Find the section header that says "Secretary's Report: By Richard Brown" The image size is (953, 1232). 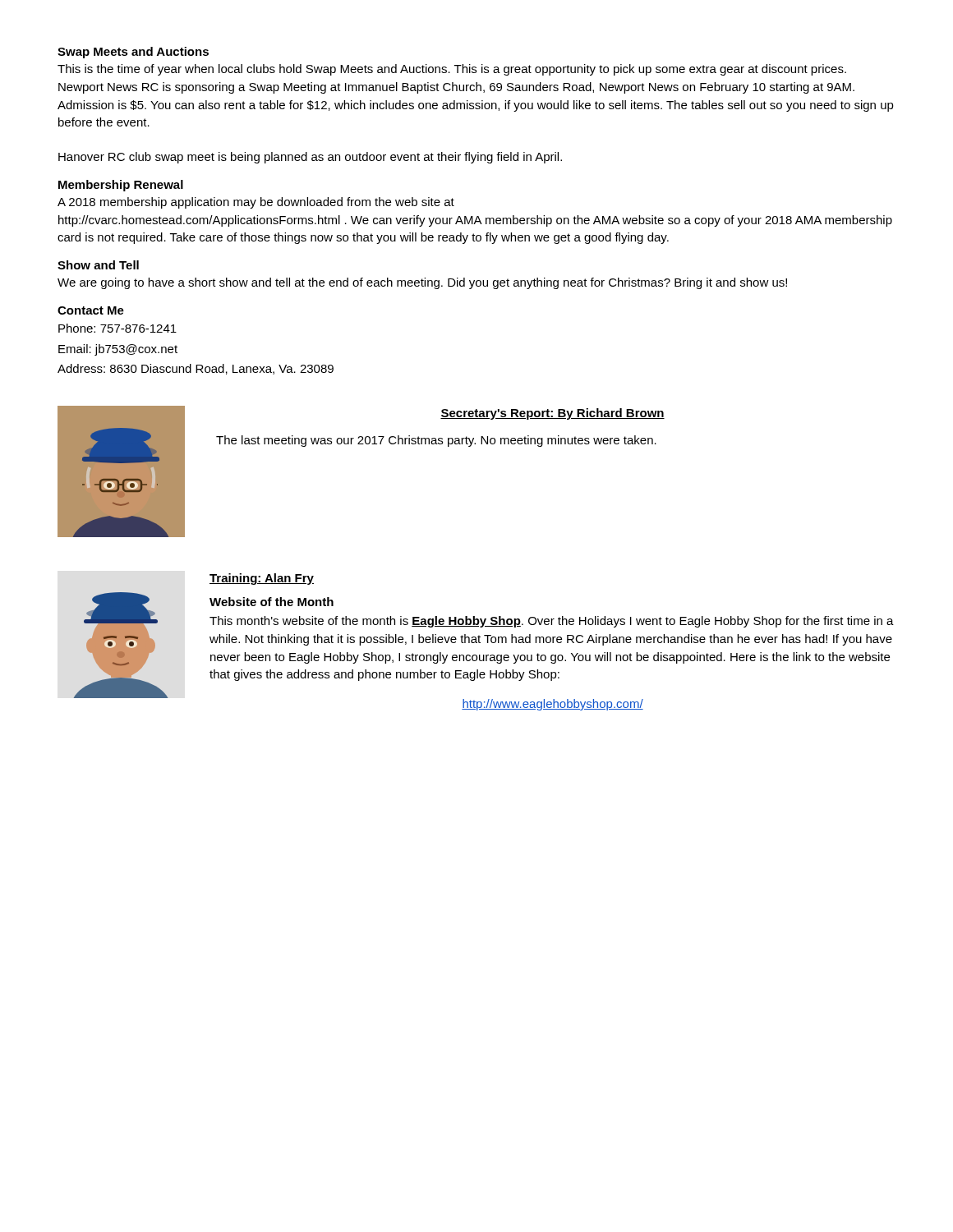point(553,413)
